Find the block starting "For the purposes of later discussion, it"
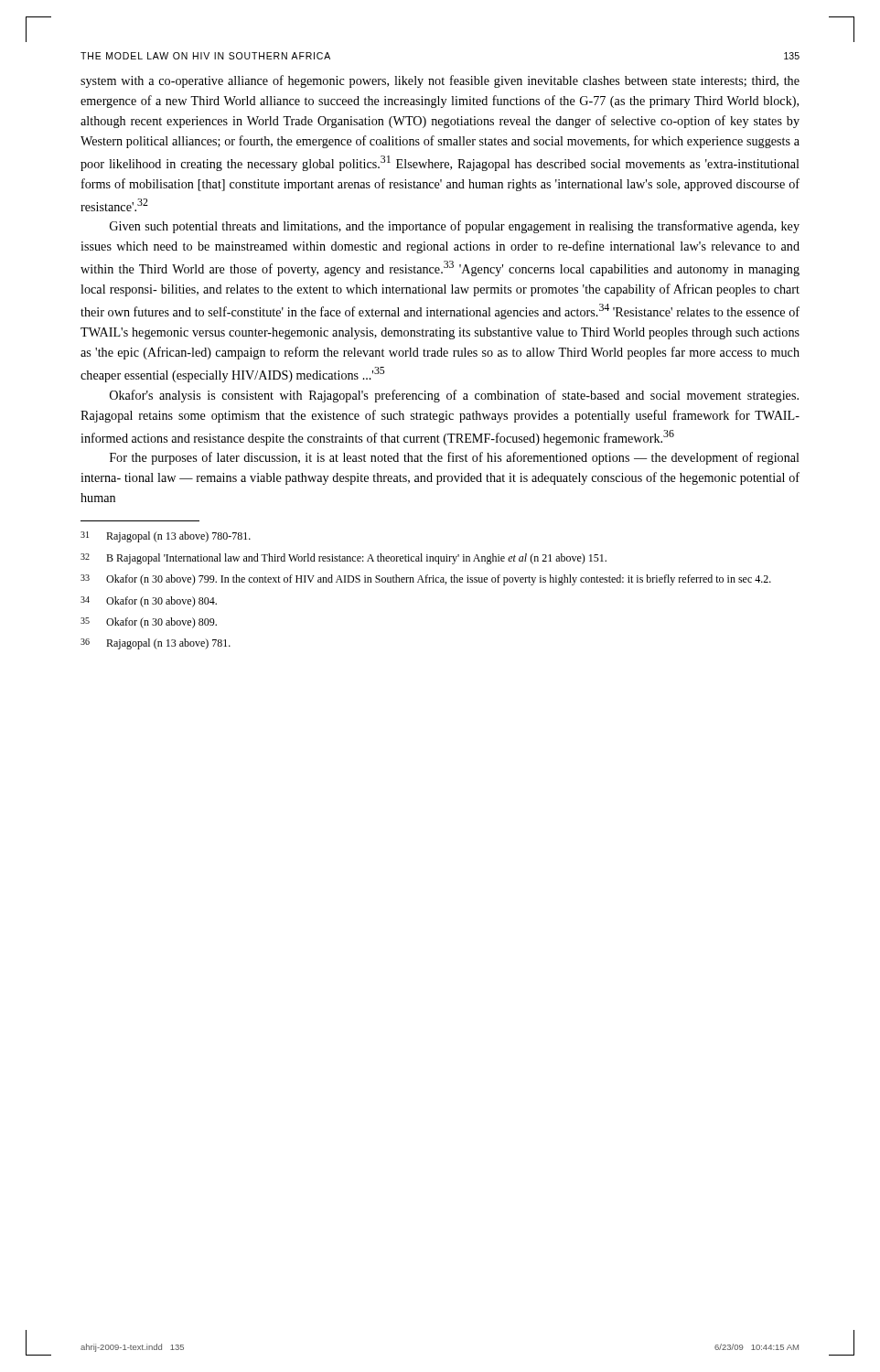The image size is (880, 1372). coord(440,478)
